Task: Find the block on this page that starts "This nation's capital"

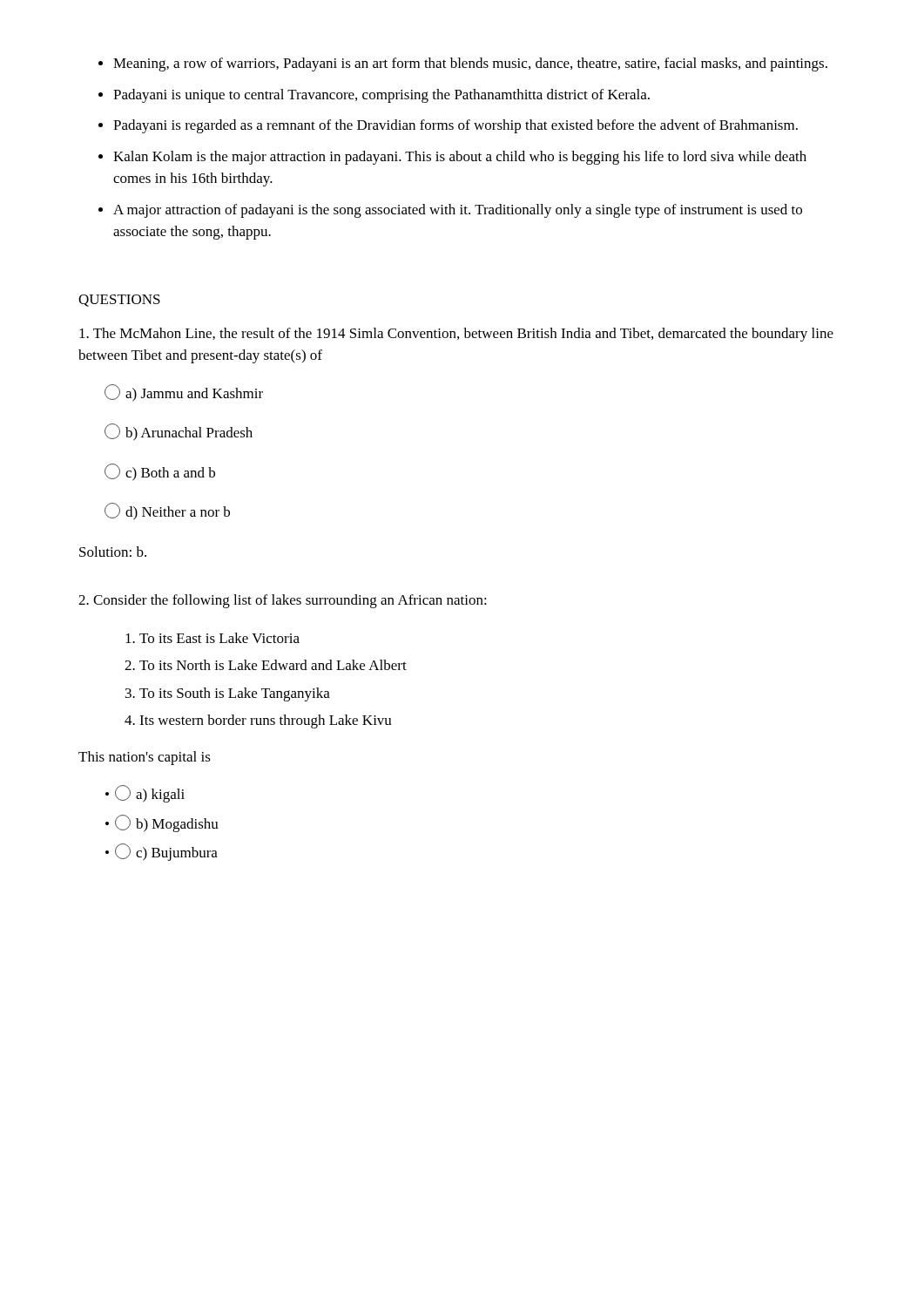Action: (x=144, y=756)
